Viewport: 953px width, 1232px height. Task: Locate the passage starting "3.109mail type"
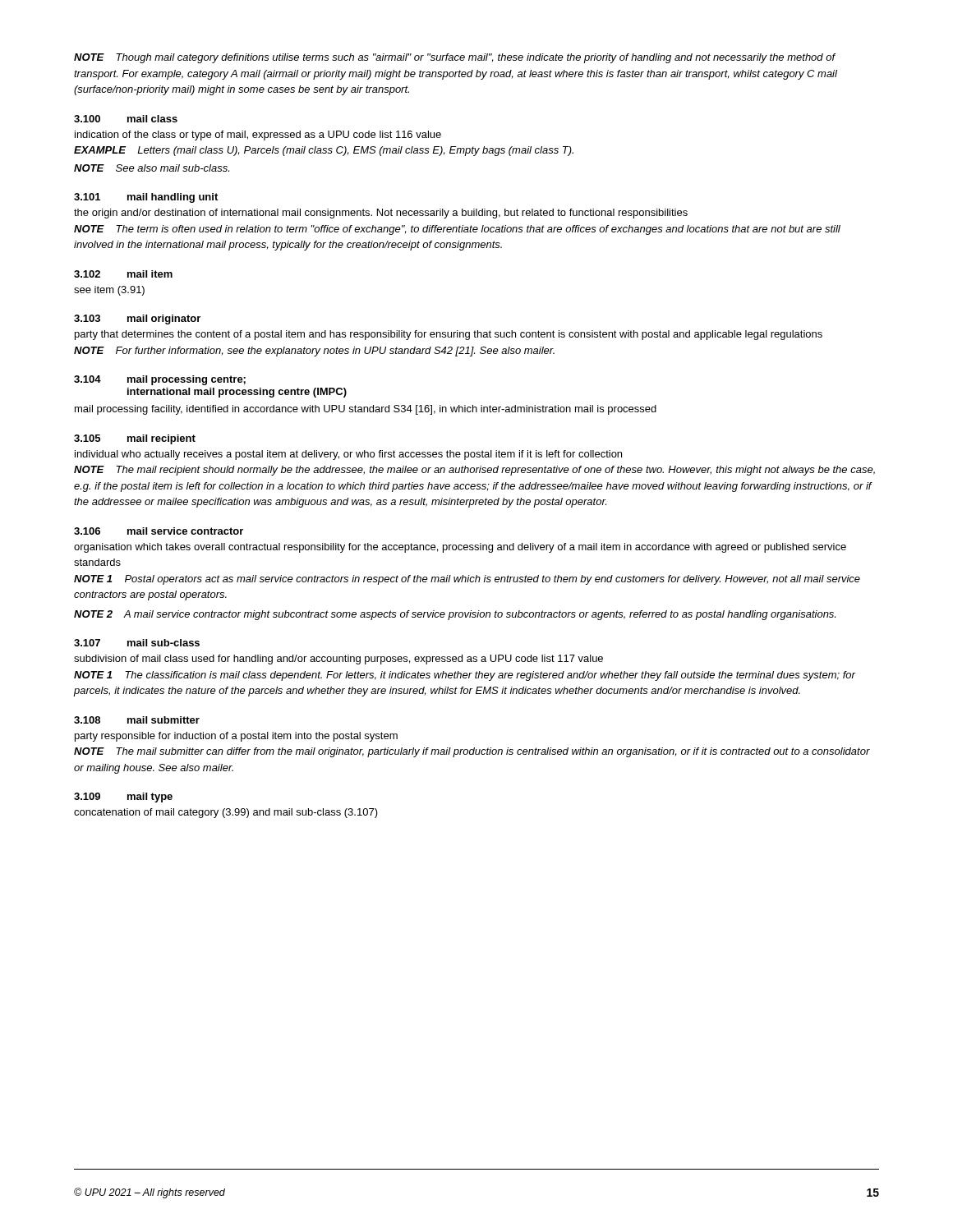coord(123,796)
